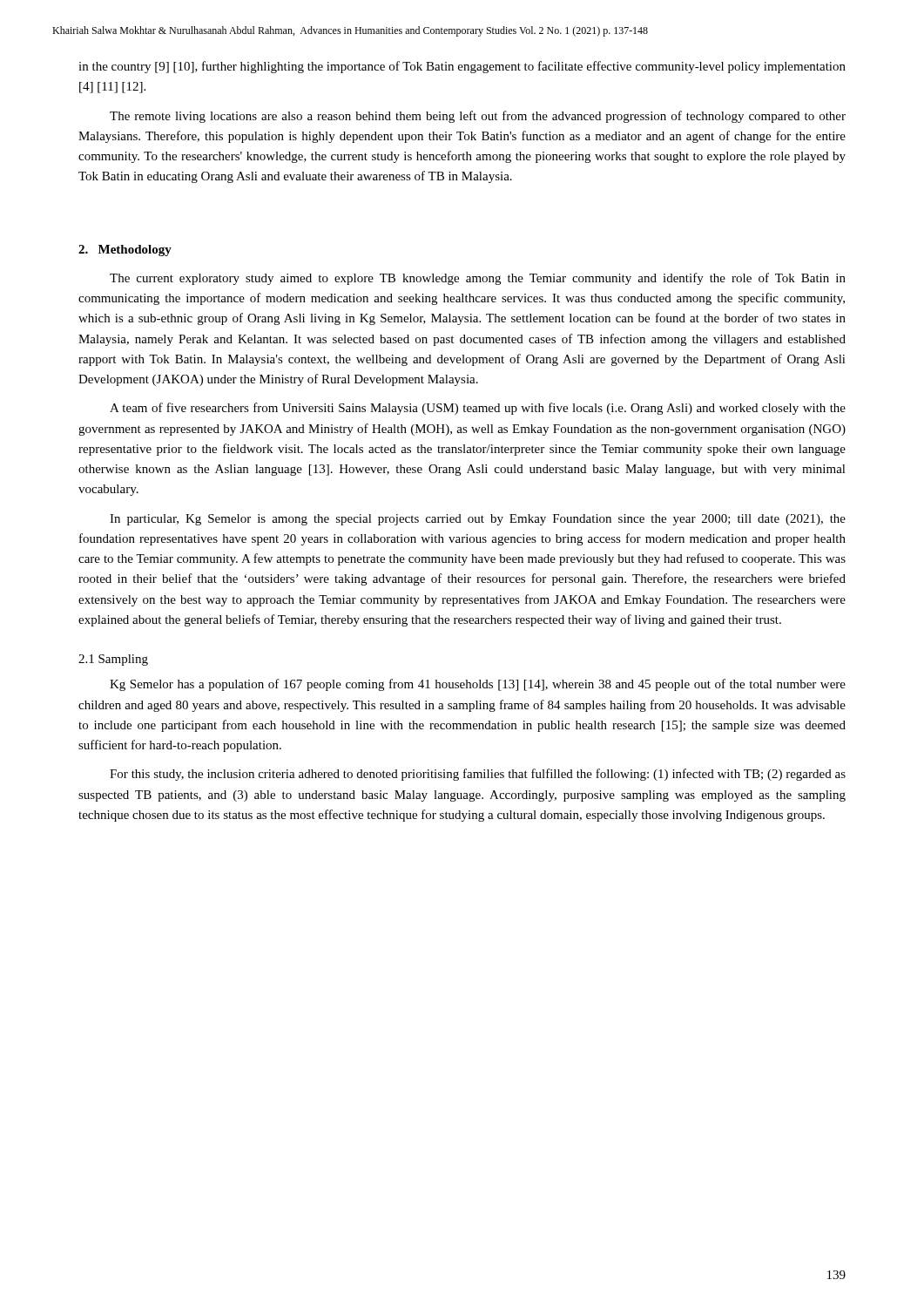Viewport: 924px width, 1307px height.
Task: Locate the section header that says "2. Methodology"
Action: (125, 249)
